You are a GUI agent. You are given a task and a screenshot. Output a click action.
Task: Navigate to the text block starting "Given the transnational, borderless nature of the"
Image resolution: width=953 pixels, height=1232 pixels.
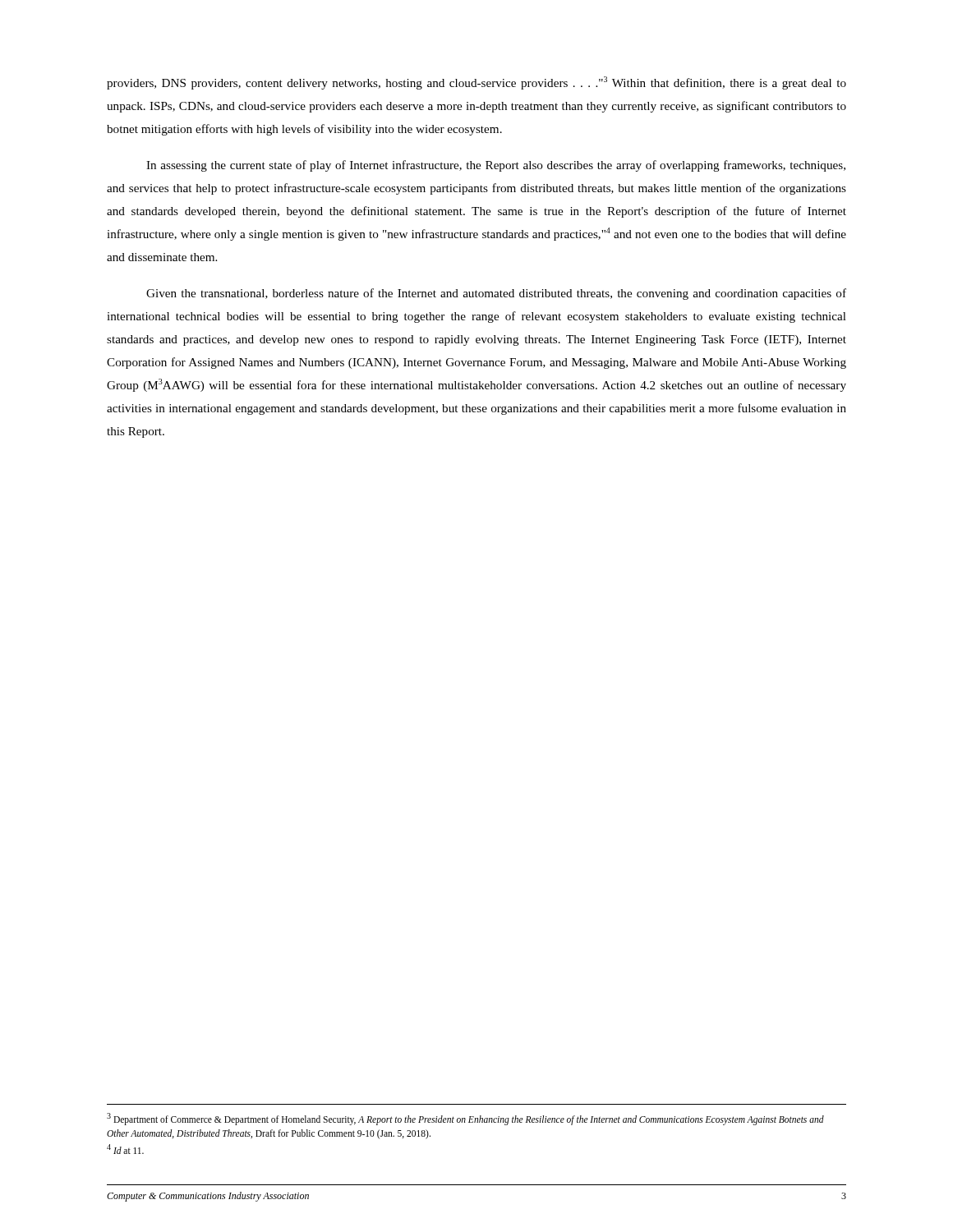point(476,362)
